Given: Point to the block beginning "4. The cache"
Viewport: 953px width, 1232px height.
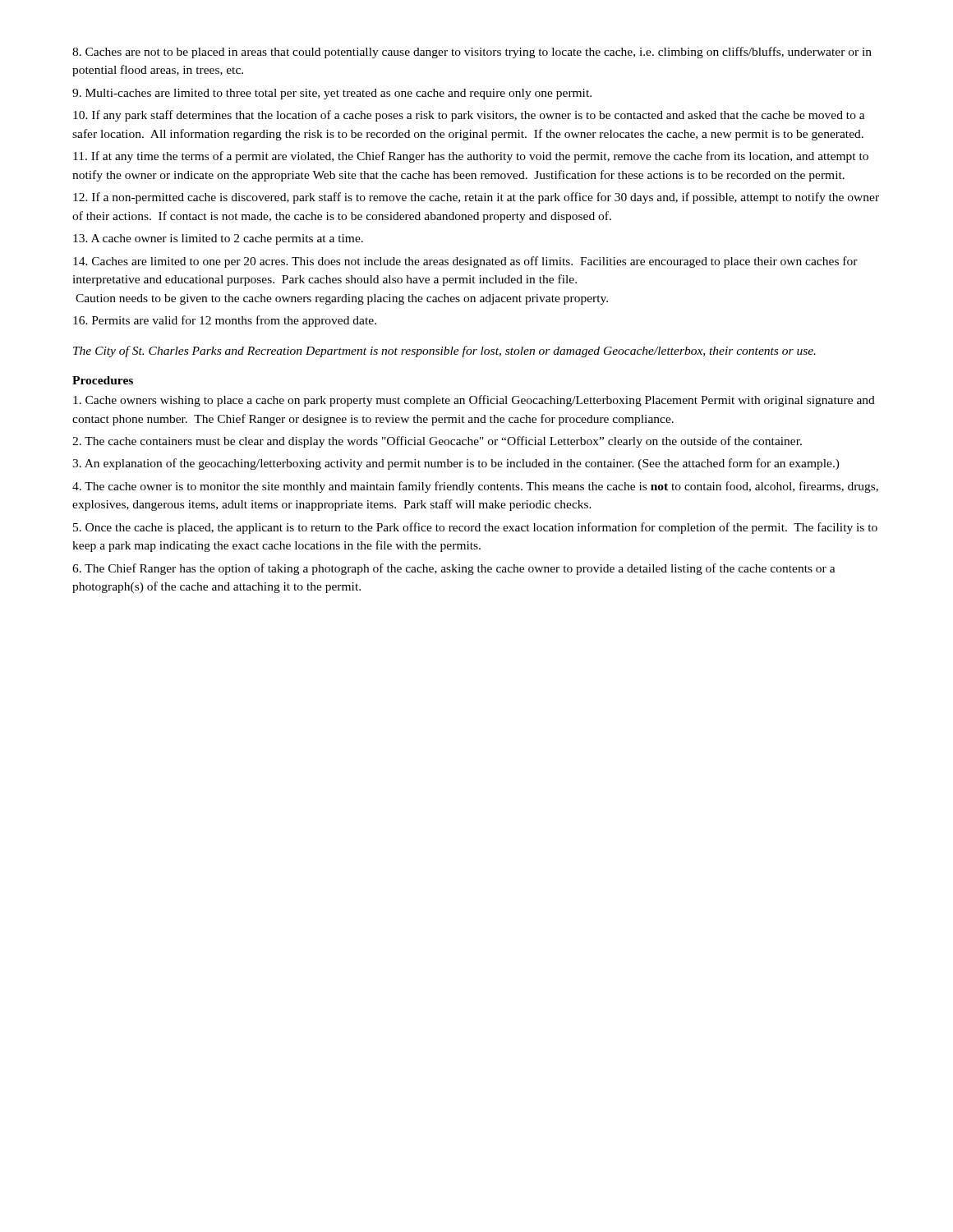Looking at the screenshot, I should (476, 496).
